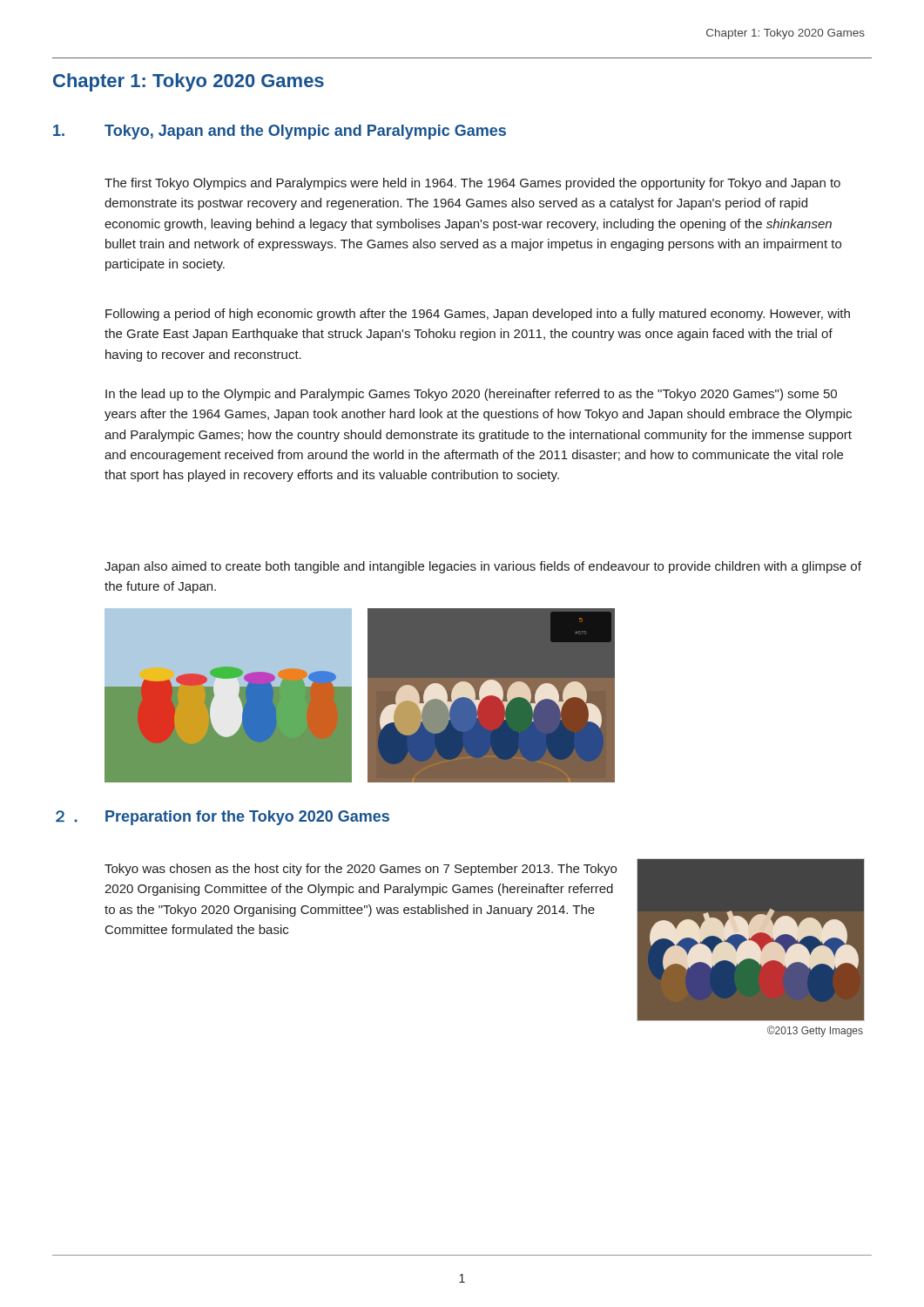The width and height of the screenshot is (924, 1307).
Task: Click on the element starting "Japan also aimed to create"
Action: tap(483, 576)
